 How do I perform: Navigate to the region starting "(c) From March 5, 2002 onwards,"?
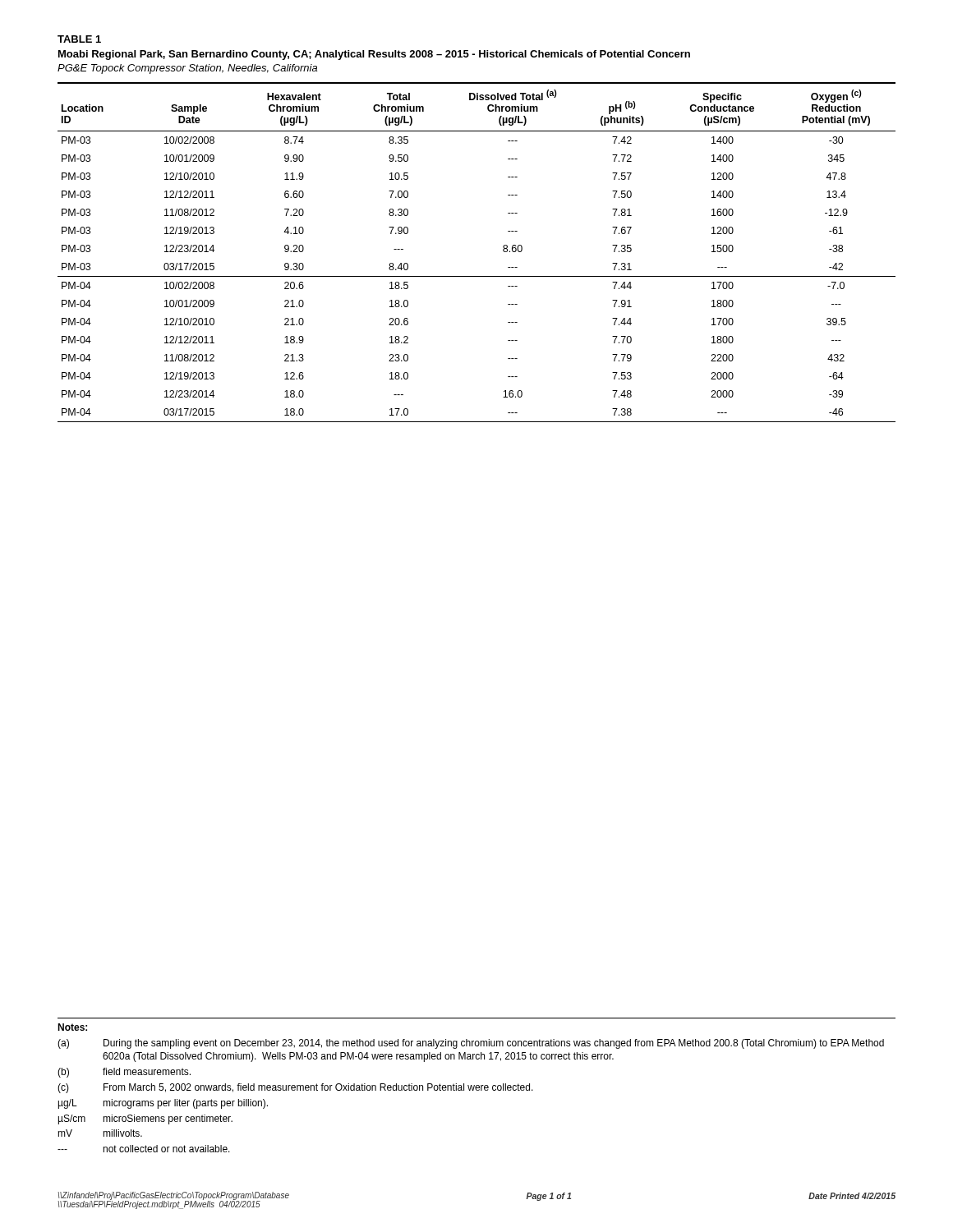(476, 1088)
